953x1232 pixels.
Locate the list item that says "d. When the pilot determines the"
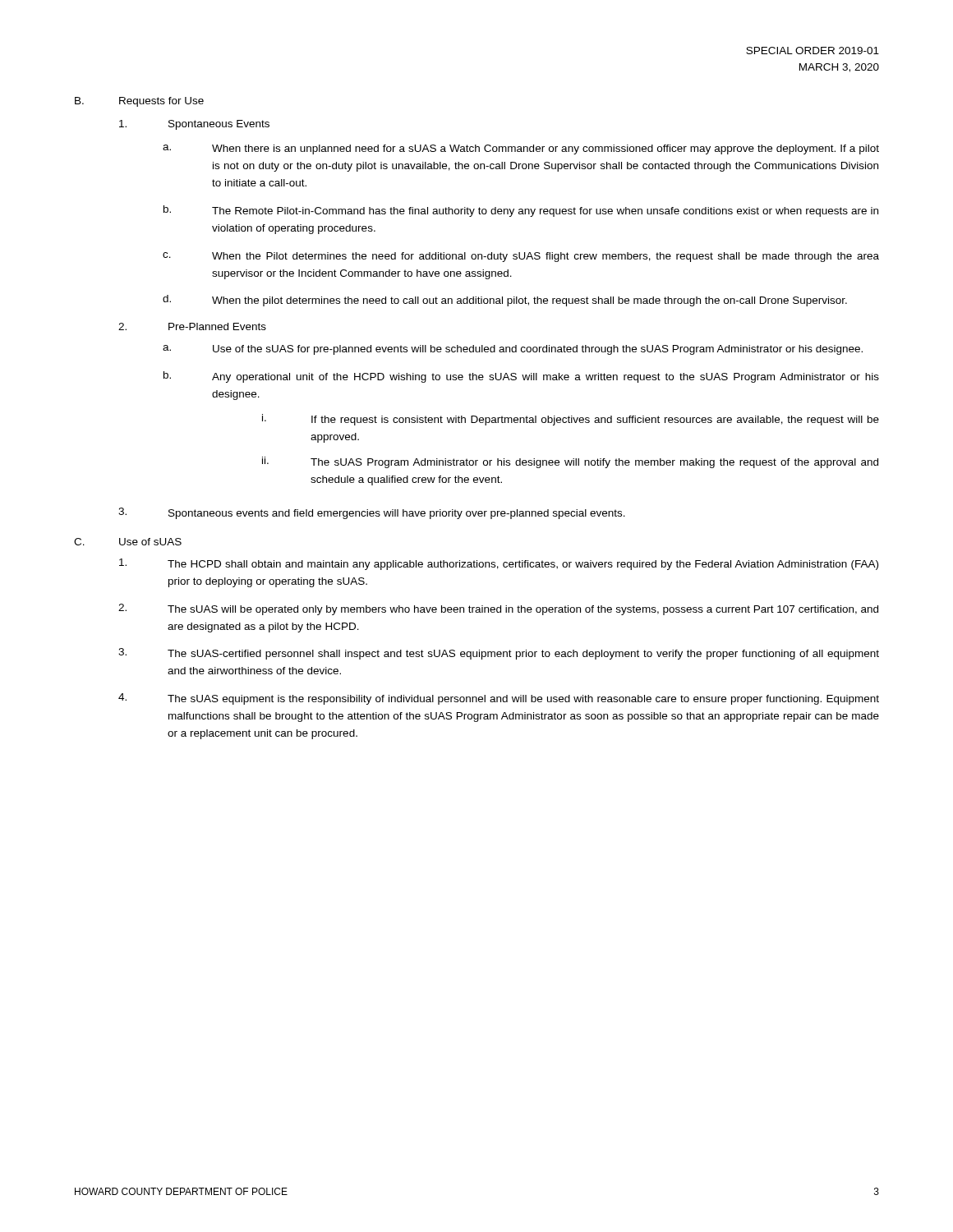(x=521, y=301)
